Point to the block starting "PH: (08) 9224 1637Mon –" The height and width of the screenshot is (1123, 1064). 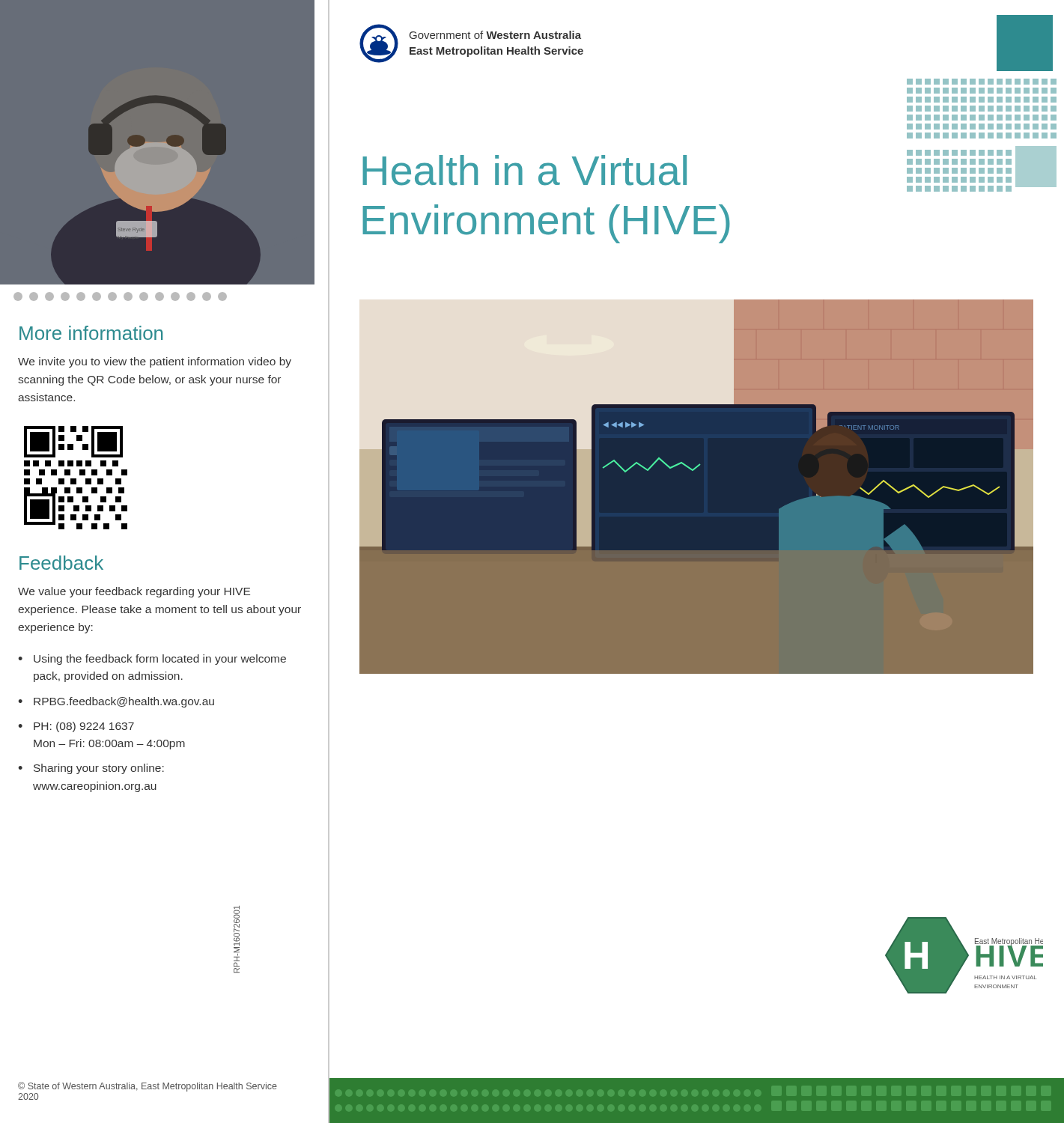tap(164, 735)
